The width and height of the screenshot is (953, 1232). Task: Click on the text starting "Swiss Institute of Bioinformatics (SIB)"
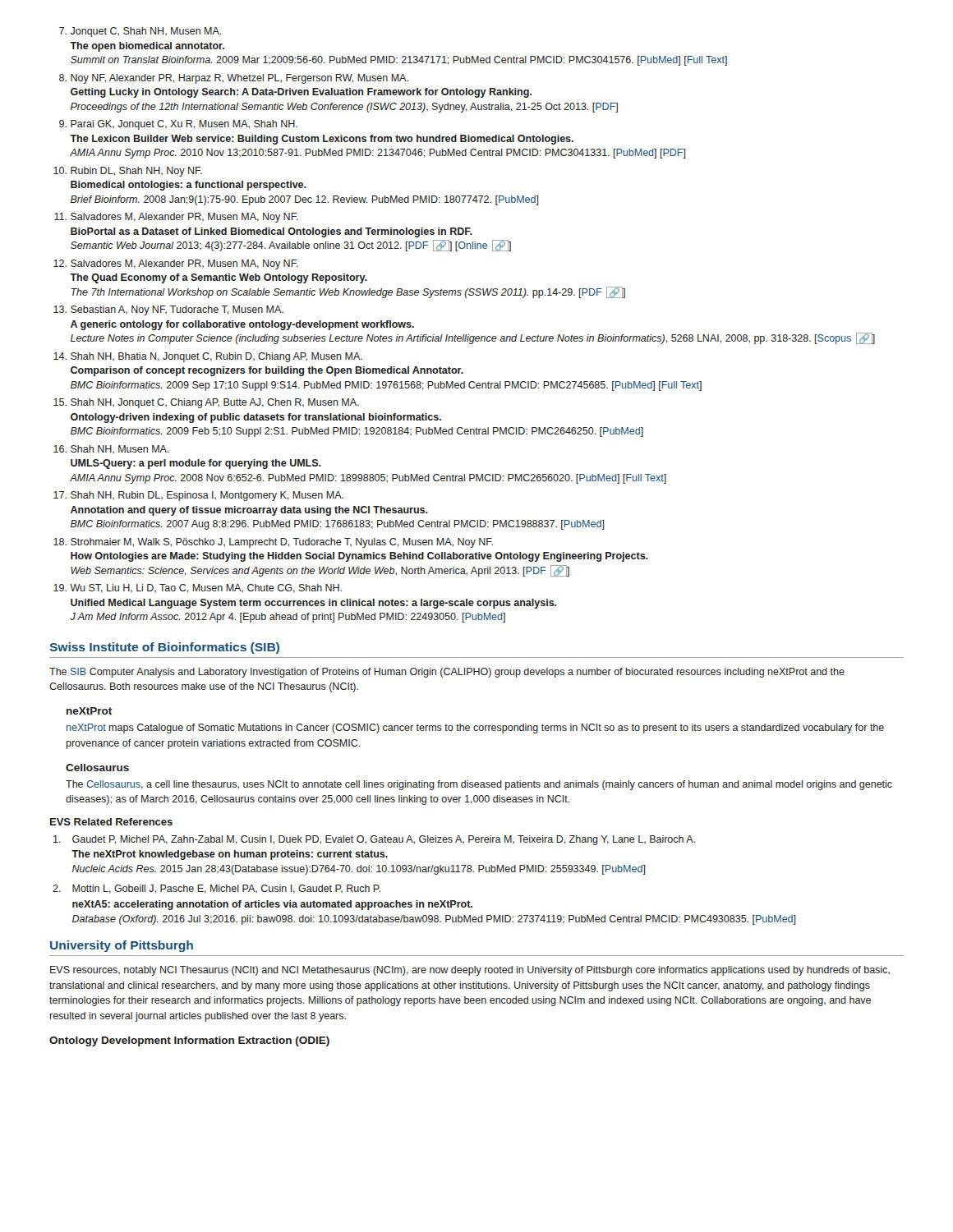pyautogui.click(x=165, y=646)
